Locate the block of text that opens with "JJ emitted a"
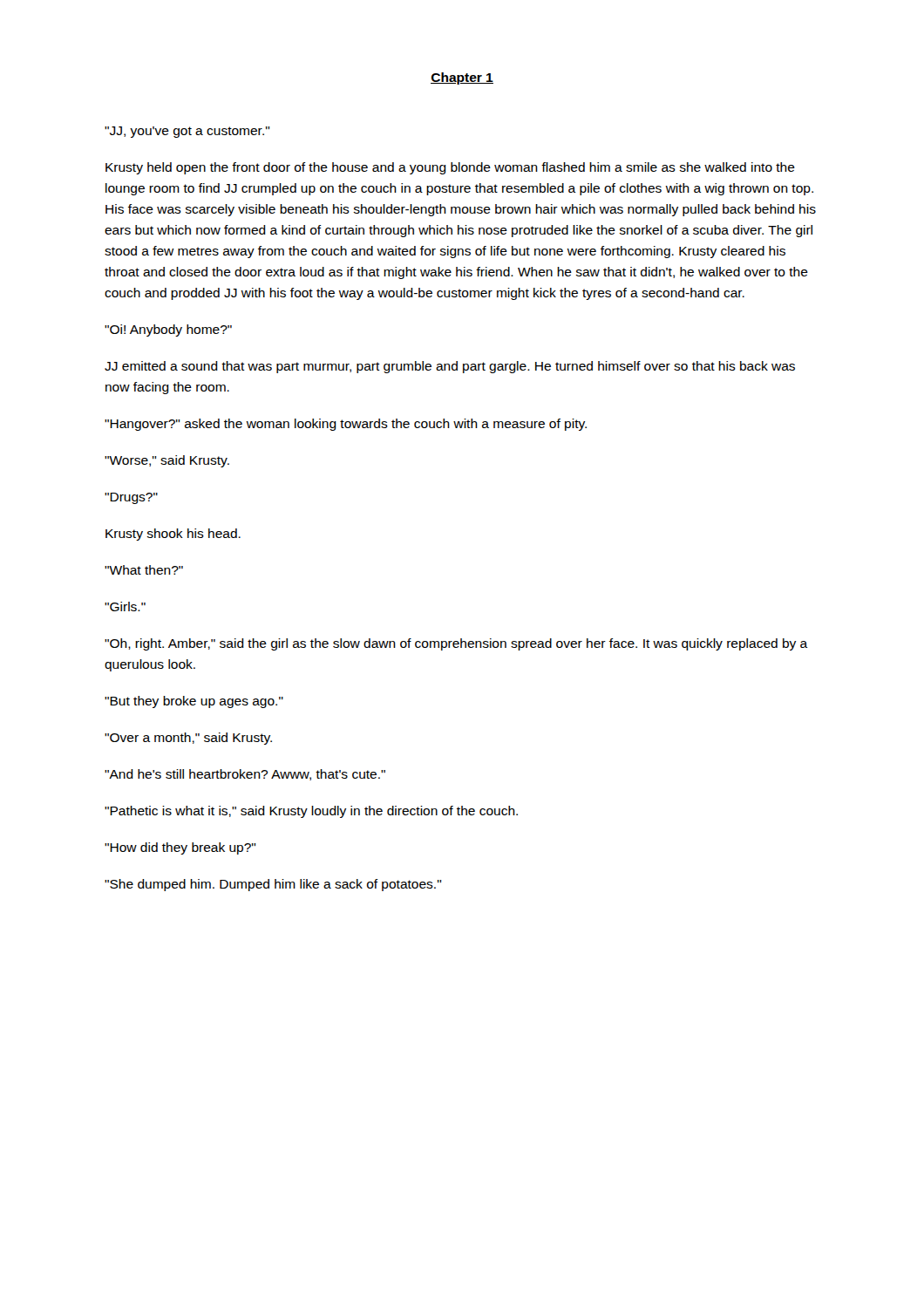The height and width of the screenshot is (1308, 924). [450, 376]
